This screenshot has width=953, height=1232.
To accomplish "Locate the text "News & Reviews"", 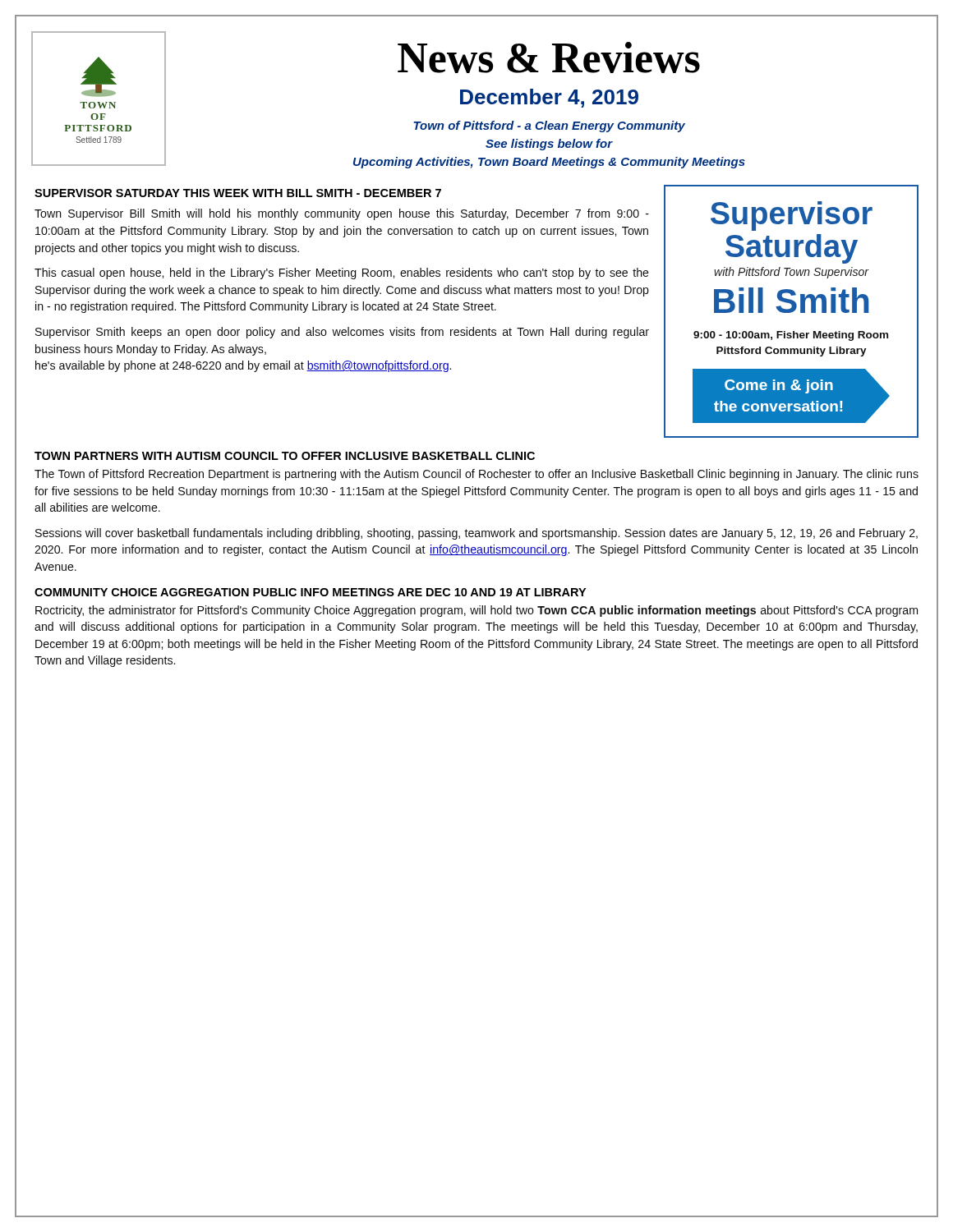I will tap(549, 58).
